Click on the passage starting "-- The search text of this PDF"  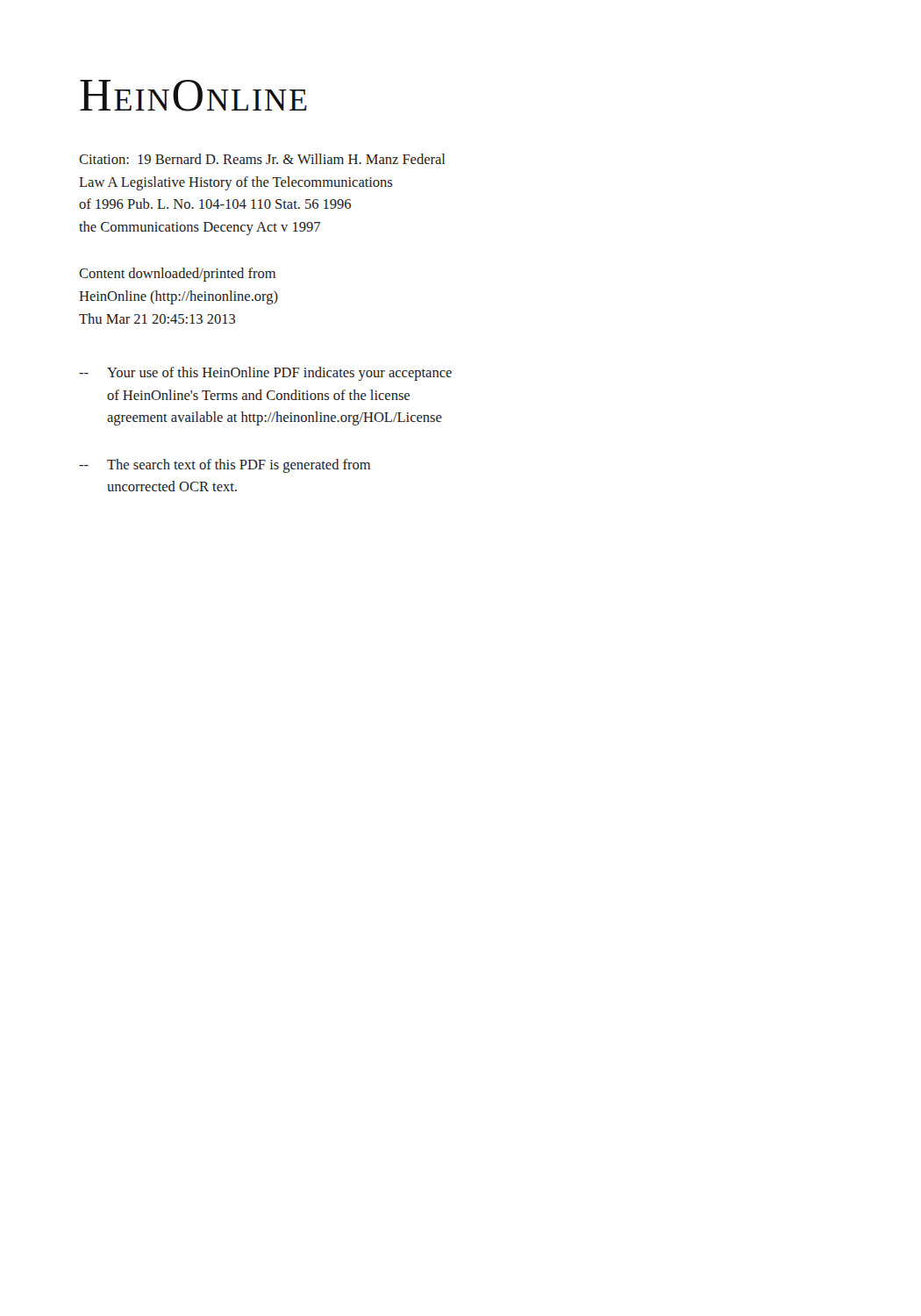[x=225, y=466]
